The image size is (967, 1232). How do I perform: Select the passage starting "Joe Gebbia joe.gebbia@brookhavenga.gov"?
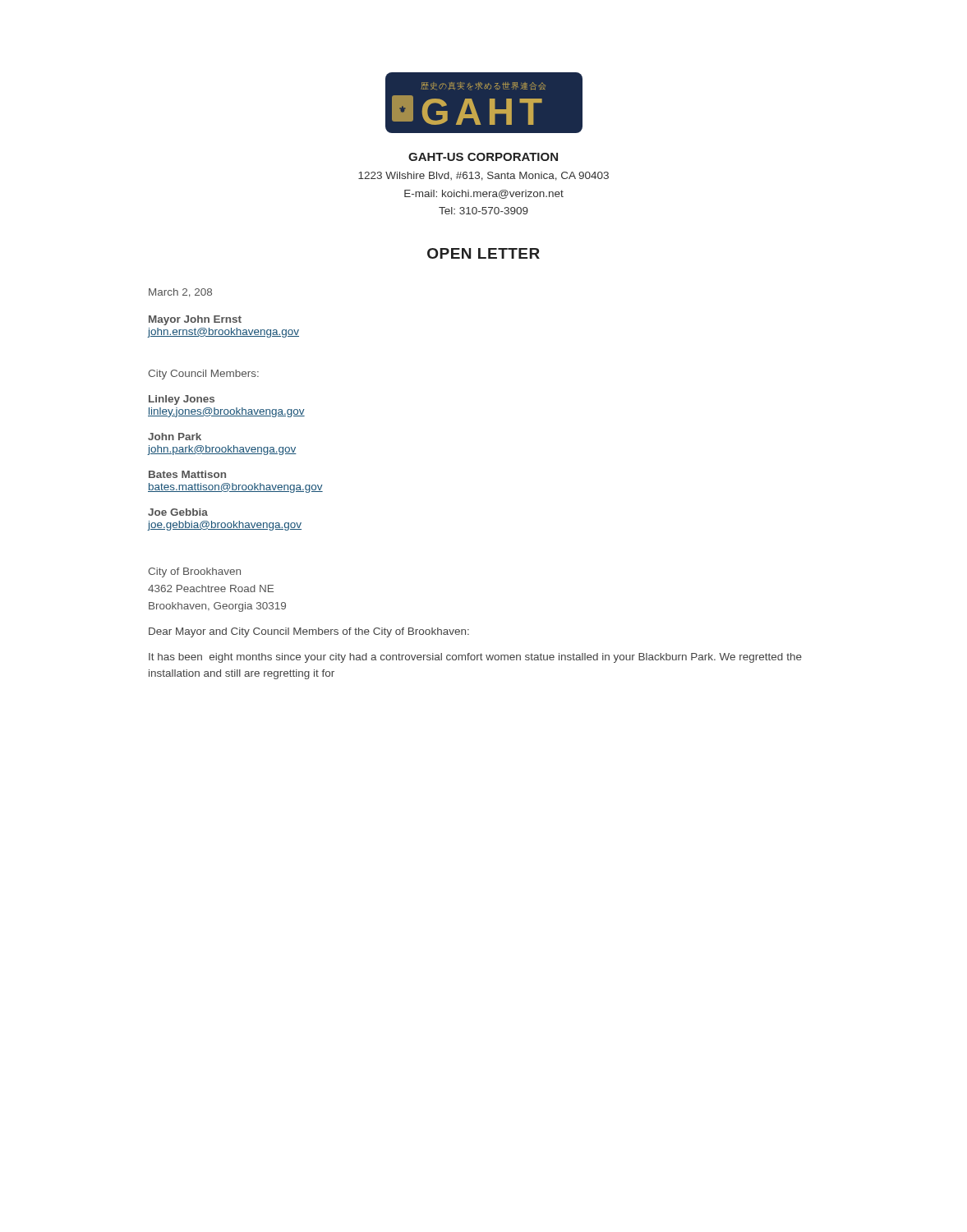pyautogui.click(x=225, y=518)
